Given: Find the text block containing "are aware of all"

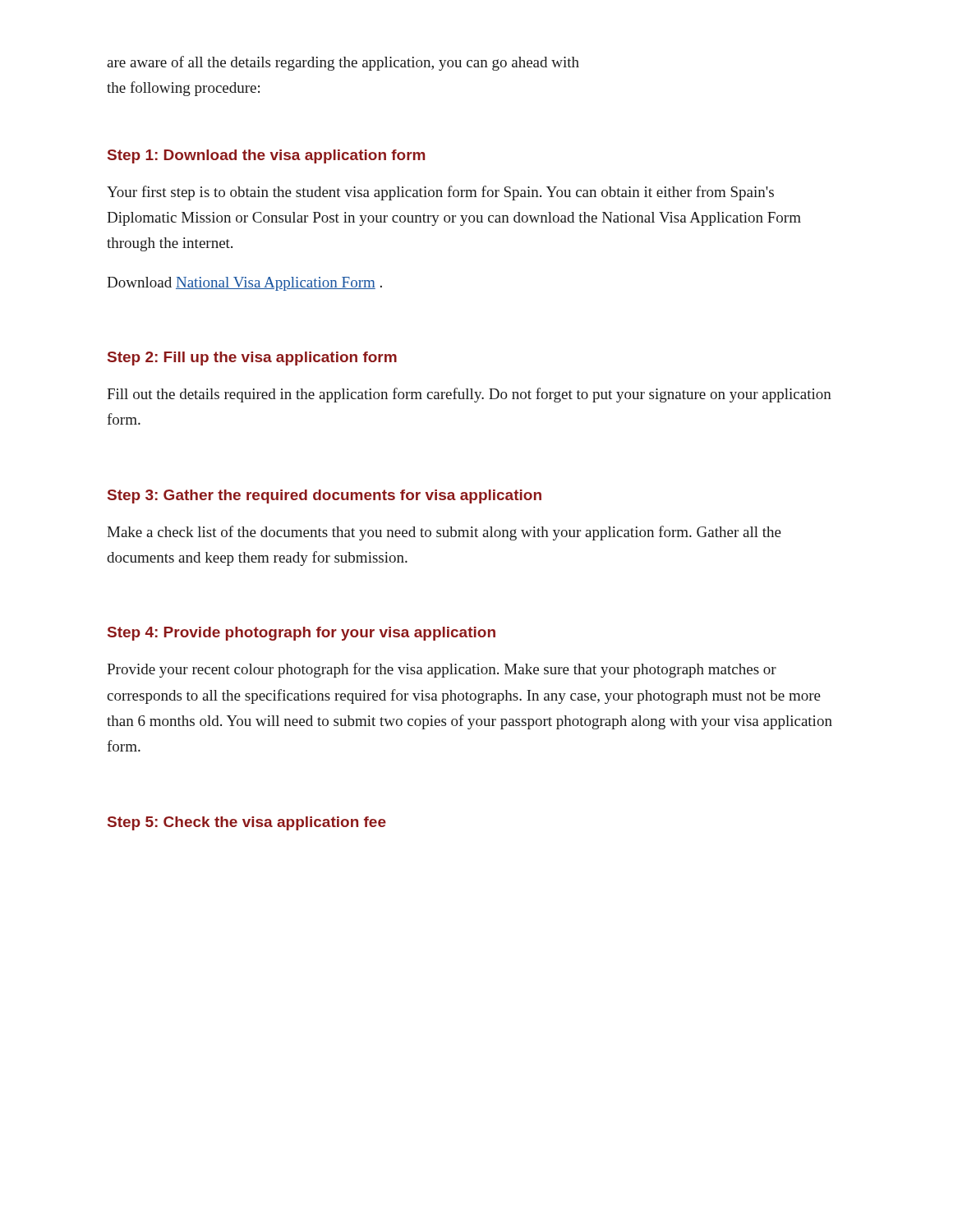Looking at the screenshot, I should point(343,75).
